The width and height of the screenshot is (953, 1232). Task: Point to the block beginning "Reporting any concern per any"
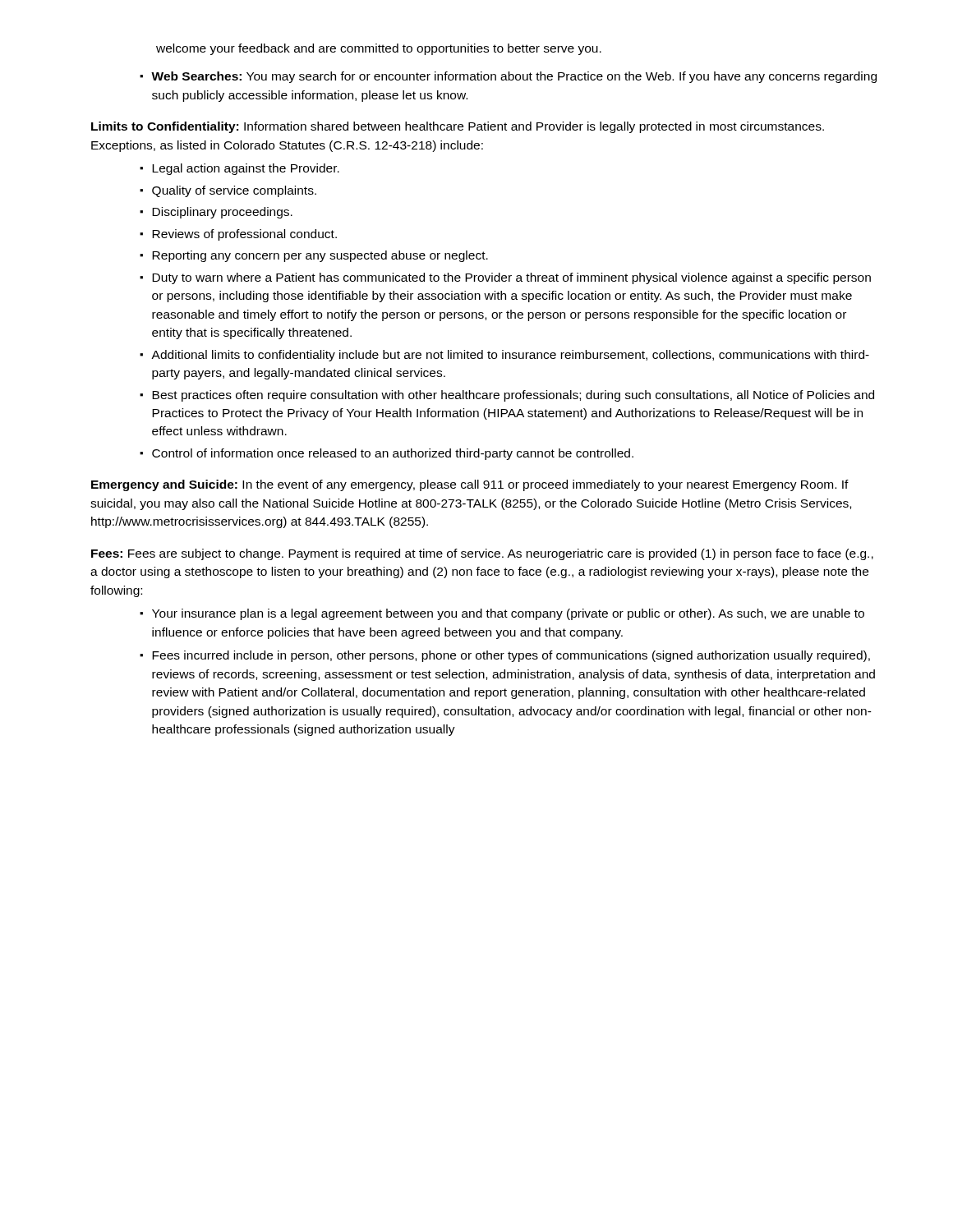(320, 256)
